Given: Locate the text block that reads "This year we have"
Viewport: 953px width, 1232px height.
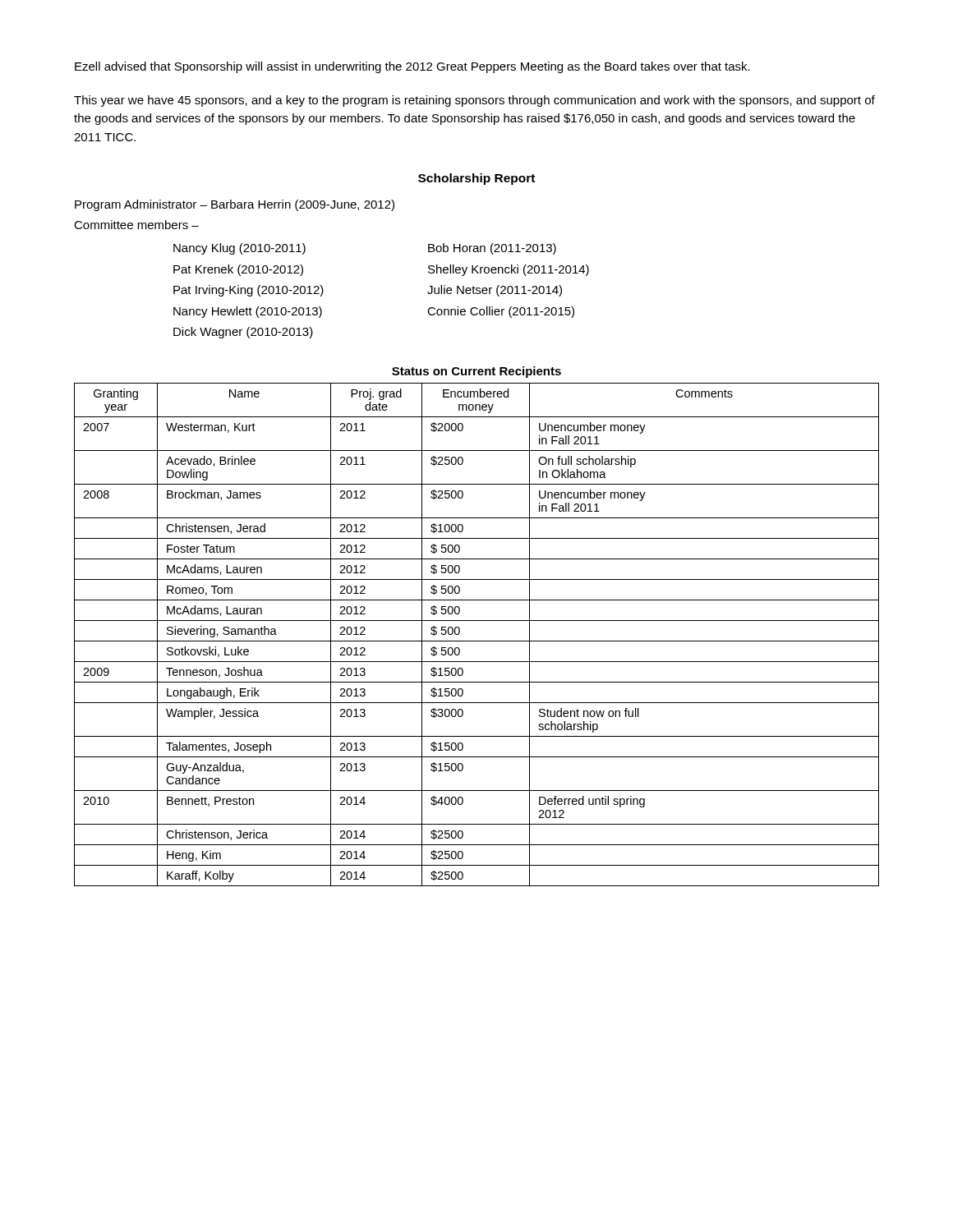Looking at the screenshot, I should 474,118.
